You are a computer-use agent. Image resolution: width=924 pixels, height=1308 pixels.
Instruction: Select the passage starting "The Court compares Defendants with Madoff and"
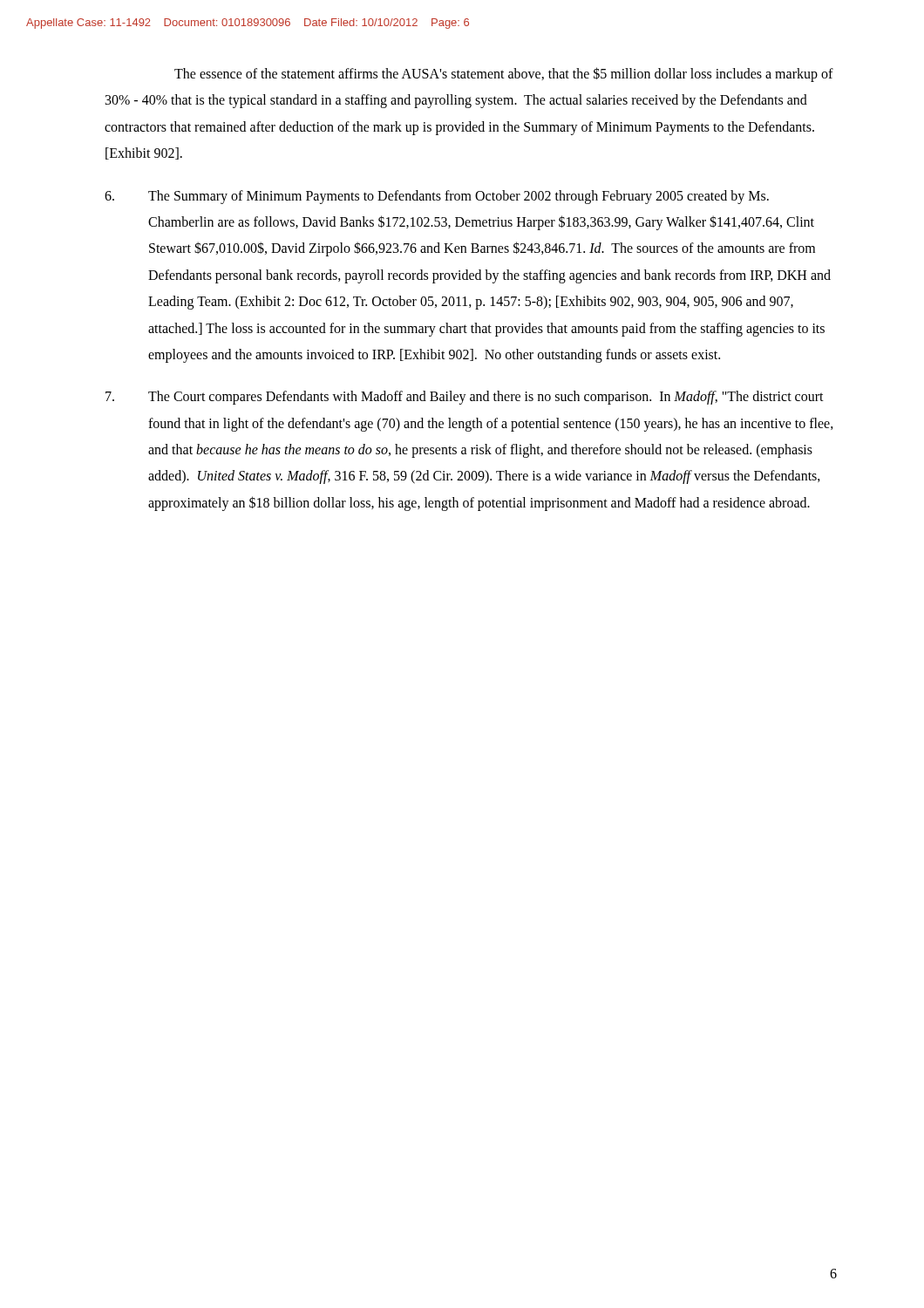coord(471,450)
